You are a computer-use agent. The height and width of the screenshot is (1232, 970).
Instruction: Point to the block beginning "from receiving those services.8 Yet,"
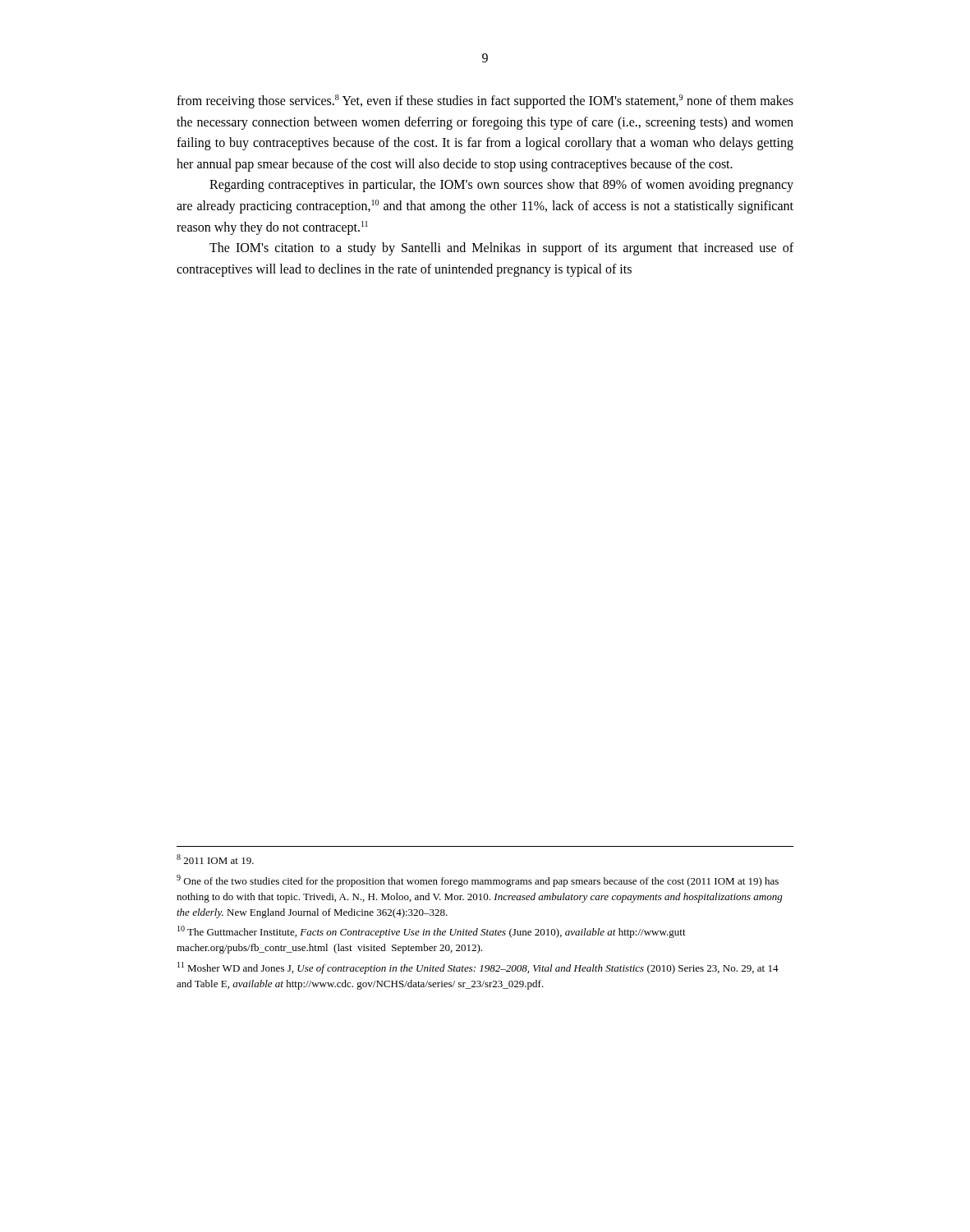[x=485, y=185]
